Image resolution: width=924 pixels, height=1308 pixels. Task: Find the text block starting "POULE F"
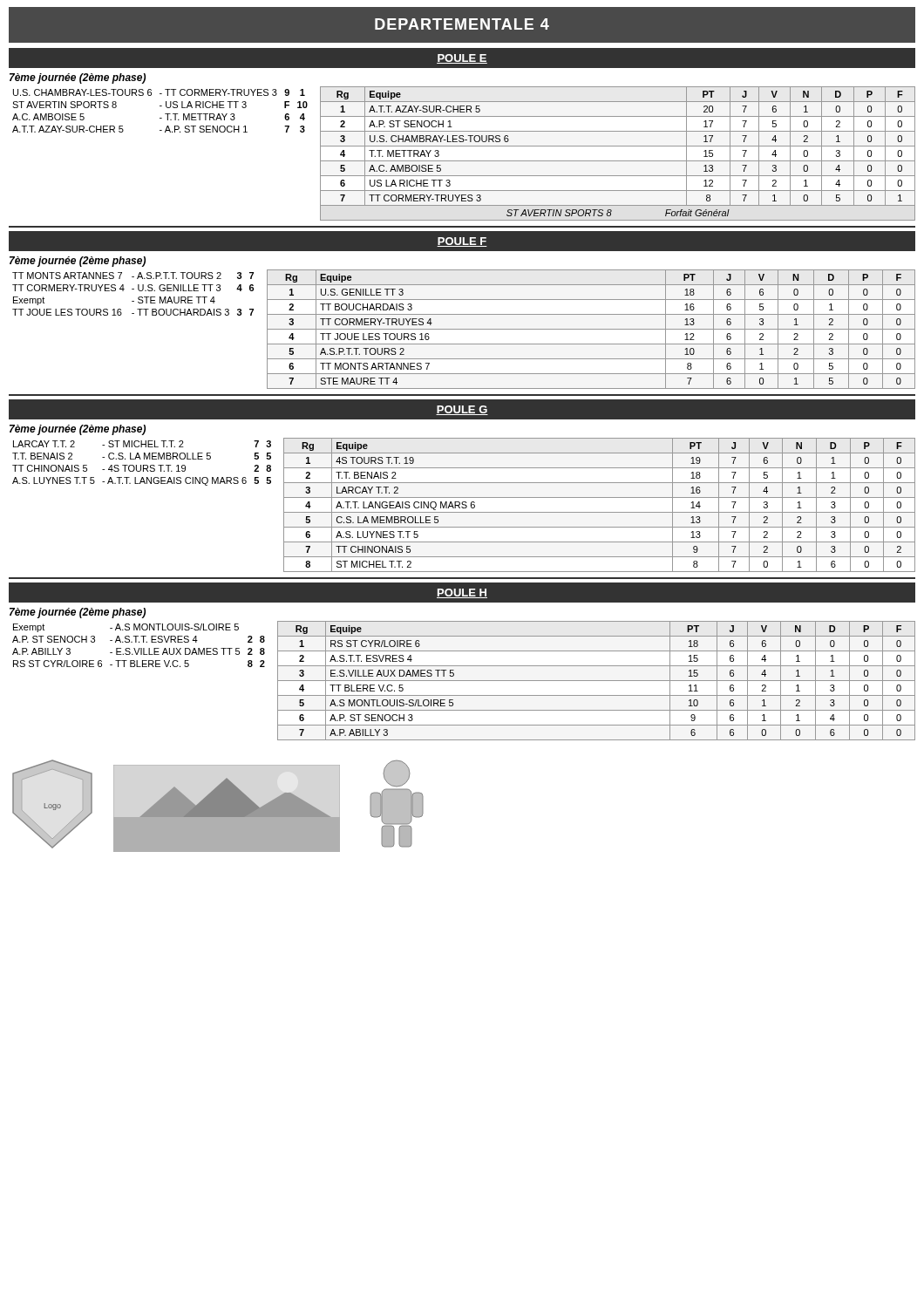462,241
